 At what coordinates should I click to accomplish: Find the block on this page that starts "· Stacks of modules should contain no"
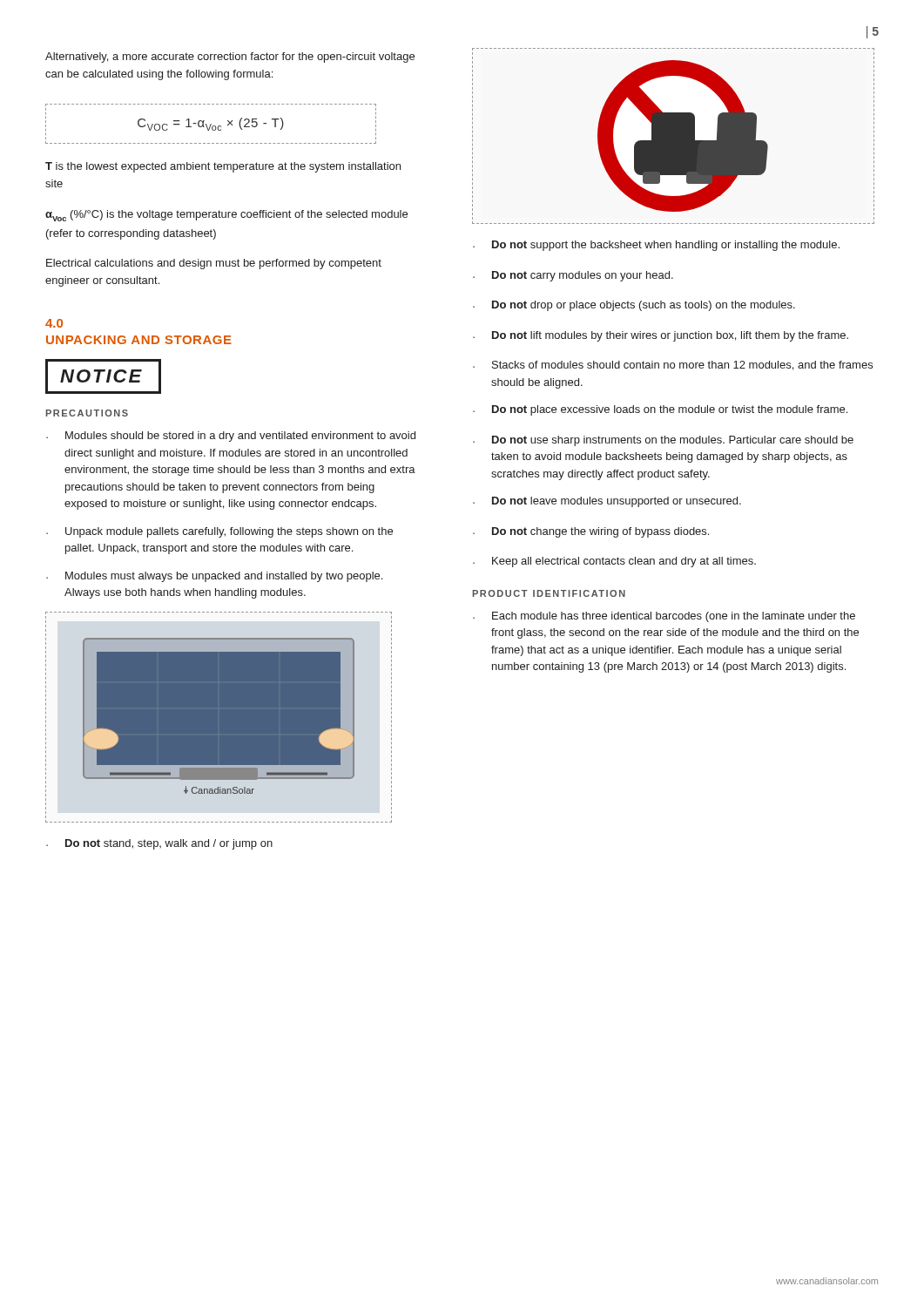(677, 373)
